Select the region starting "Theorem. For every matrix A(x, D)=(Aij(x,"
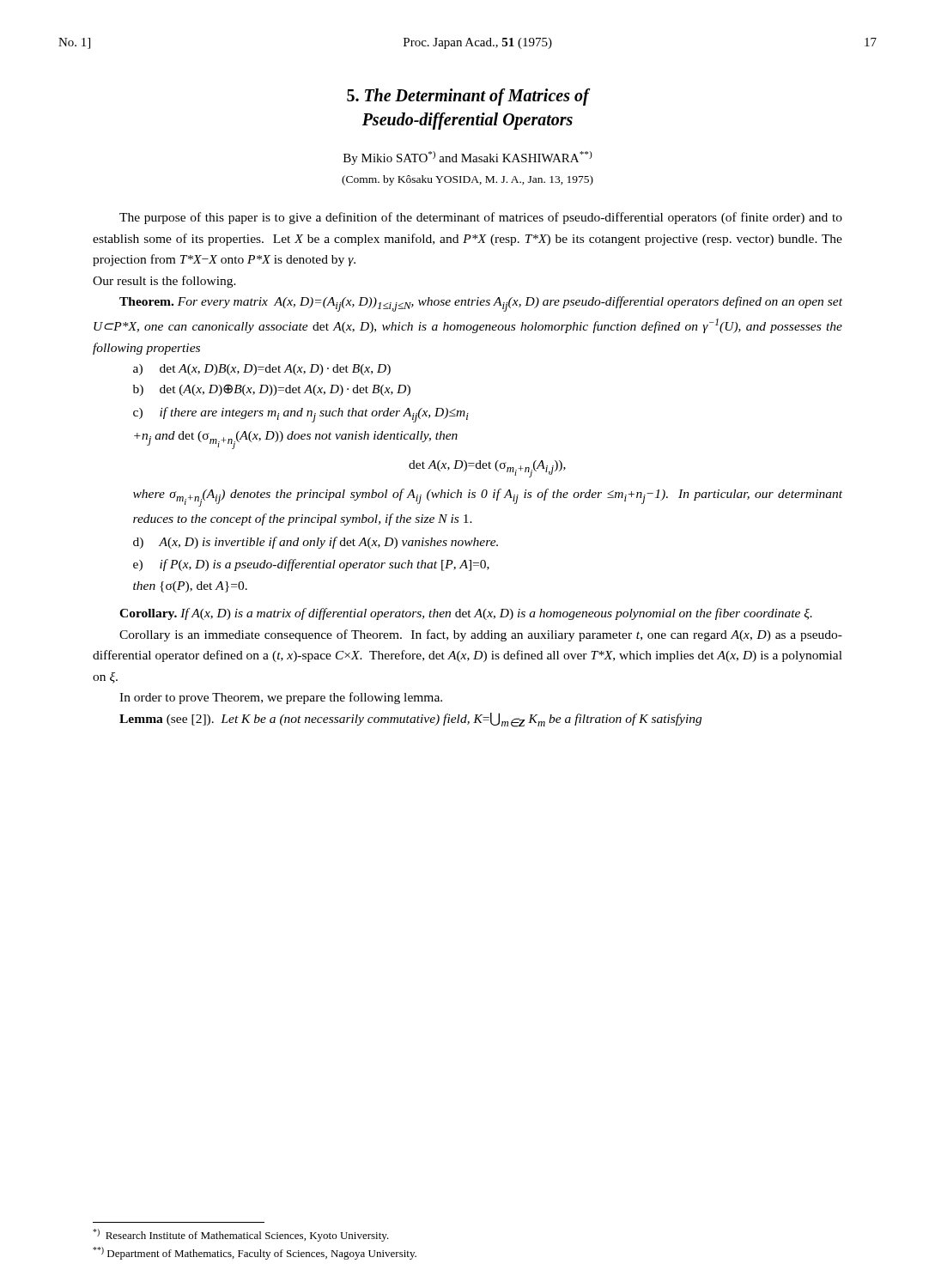The width and height of the screenshot is (935, 1288). tap(468, 324)
